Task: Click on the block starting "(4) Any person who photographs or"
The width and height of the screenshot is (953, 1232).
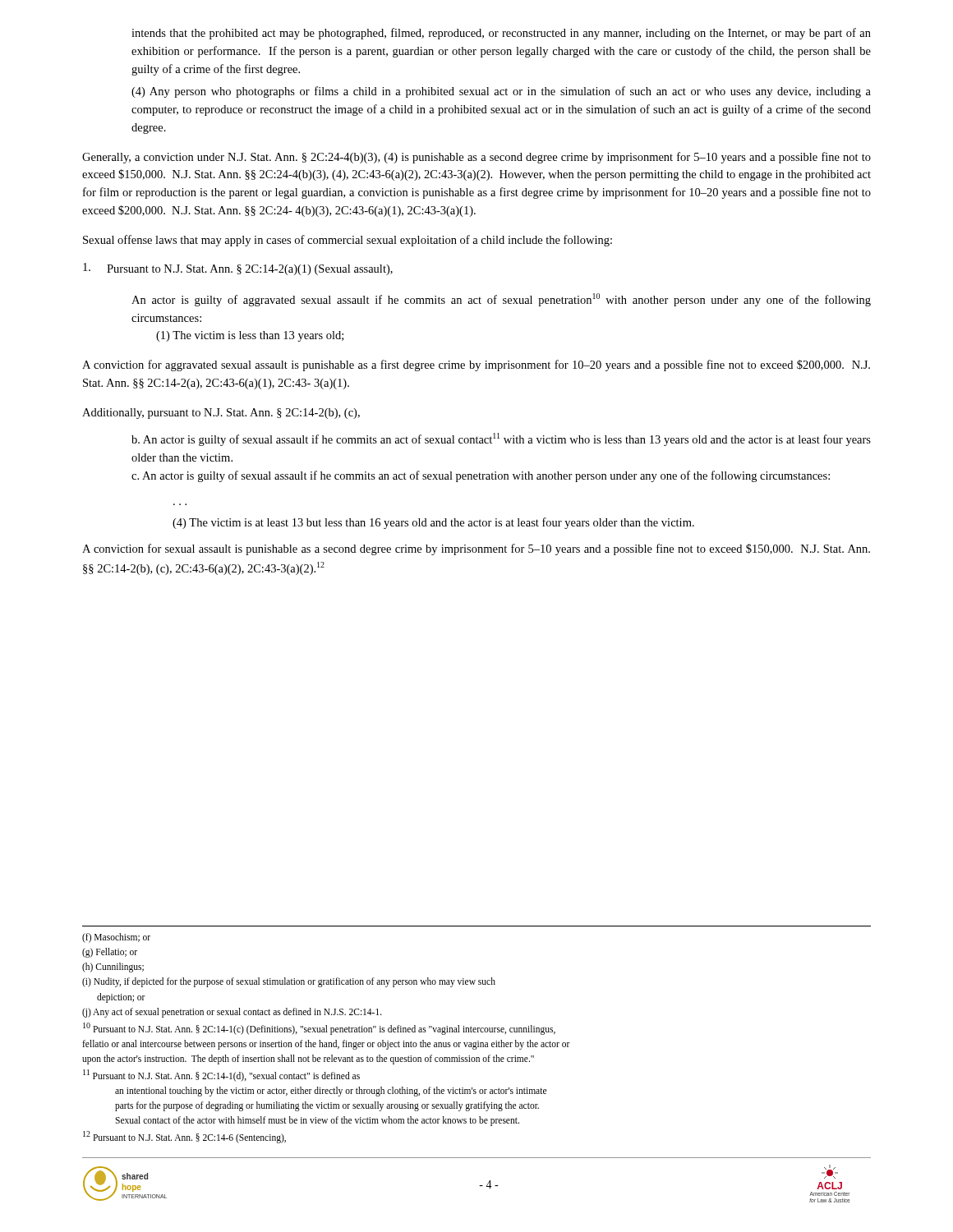Action: (x=501, y=109)
